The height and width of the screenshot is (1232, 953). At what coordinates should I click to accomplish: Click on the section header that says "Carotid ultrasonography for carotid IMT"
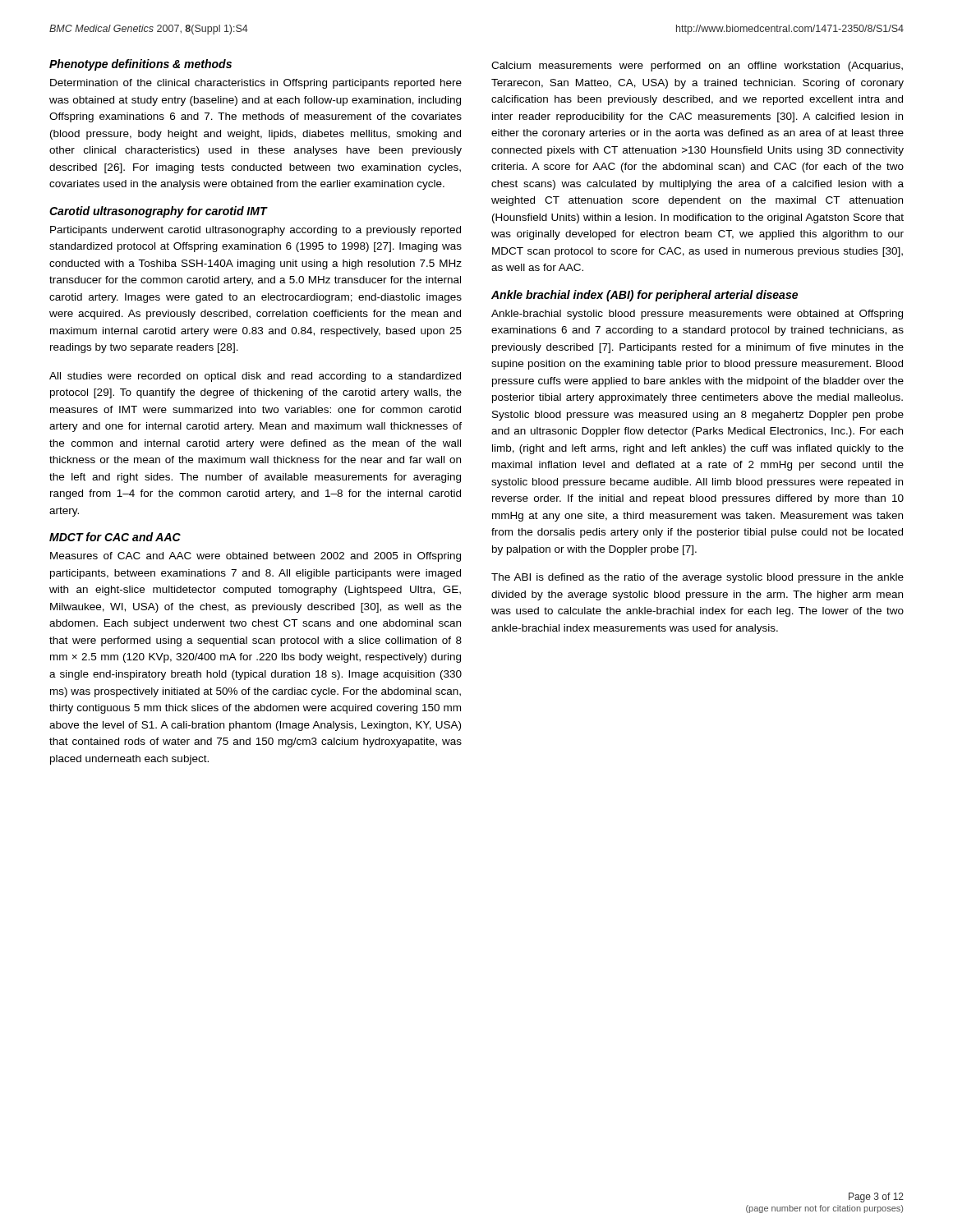[x=158, y=211]
